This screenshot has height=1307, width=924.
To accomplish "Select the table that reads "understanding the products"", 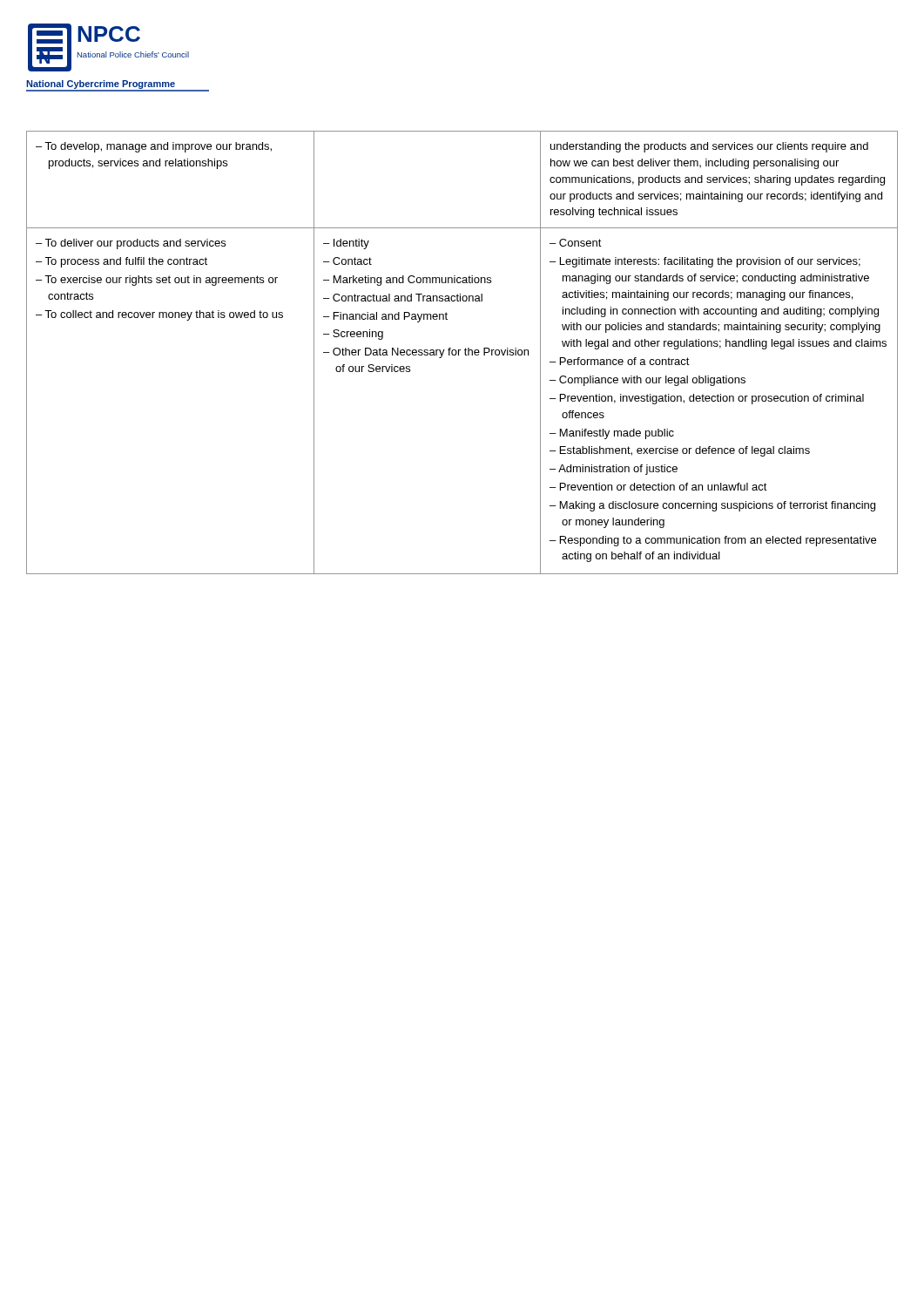I will [x=462, y=353].
